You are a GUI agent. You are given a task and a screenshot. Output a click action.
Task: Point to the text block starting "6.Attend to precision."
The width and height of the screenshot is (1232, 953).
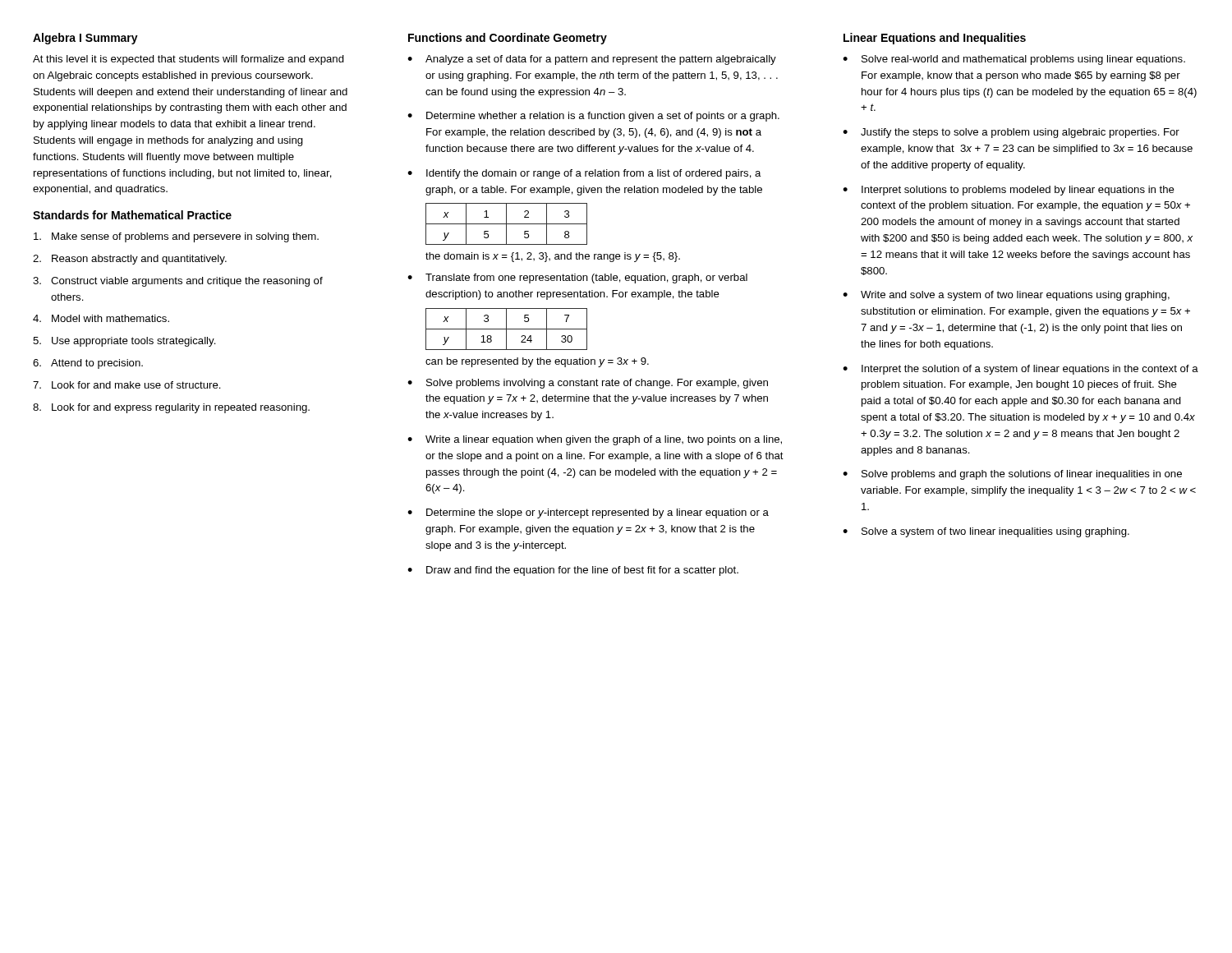[x=88, y=364]
